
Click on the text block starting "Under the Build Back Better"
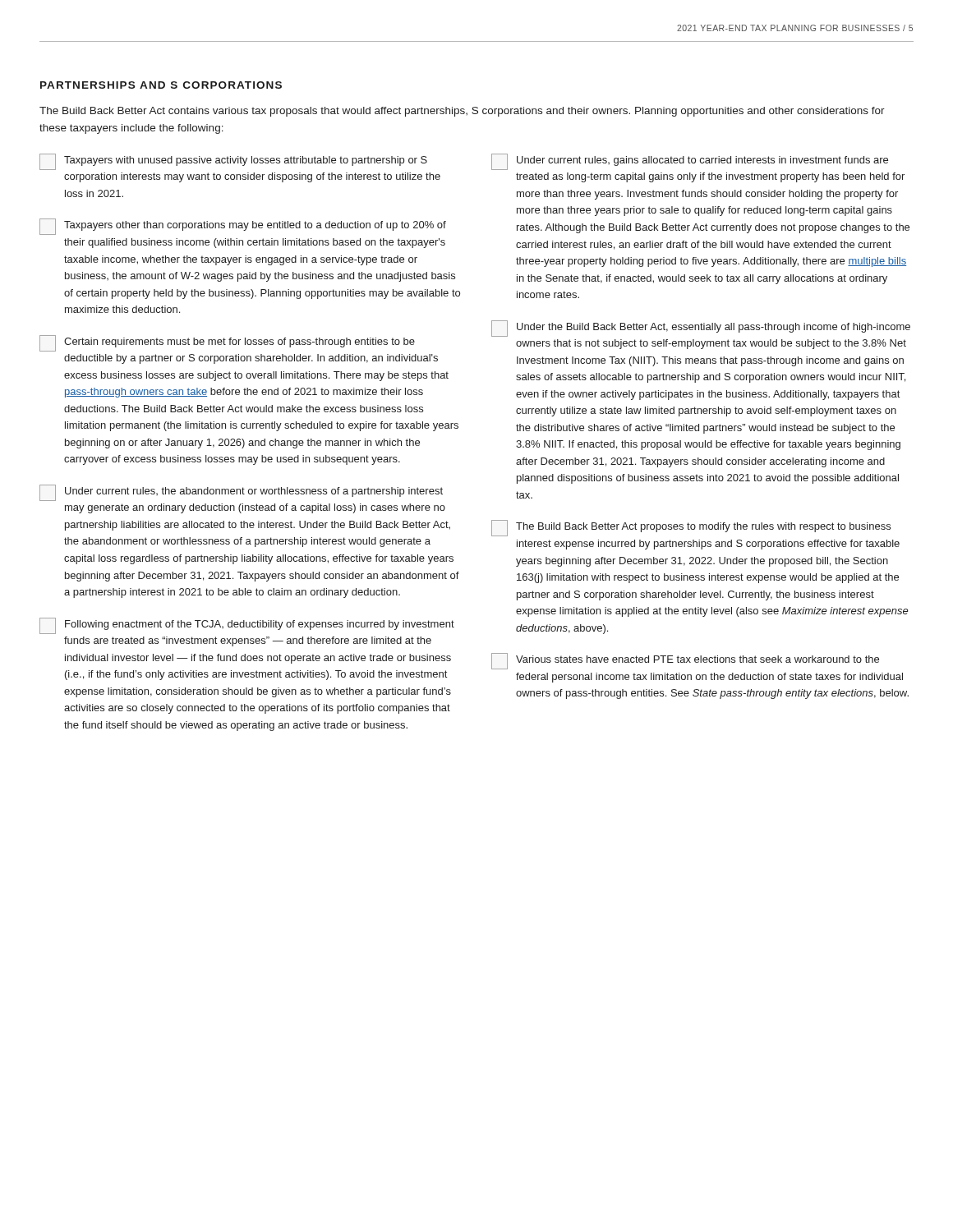pyautogui.click(x=702, y=411)
